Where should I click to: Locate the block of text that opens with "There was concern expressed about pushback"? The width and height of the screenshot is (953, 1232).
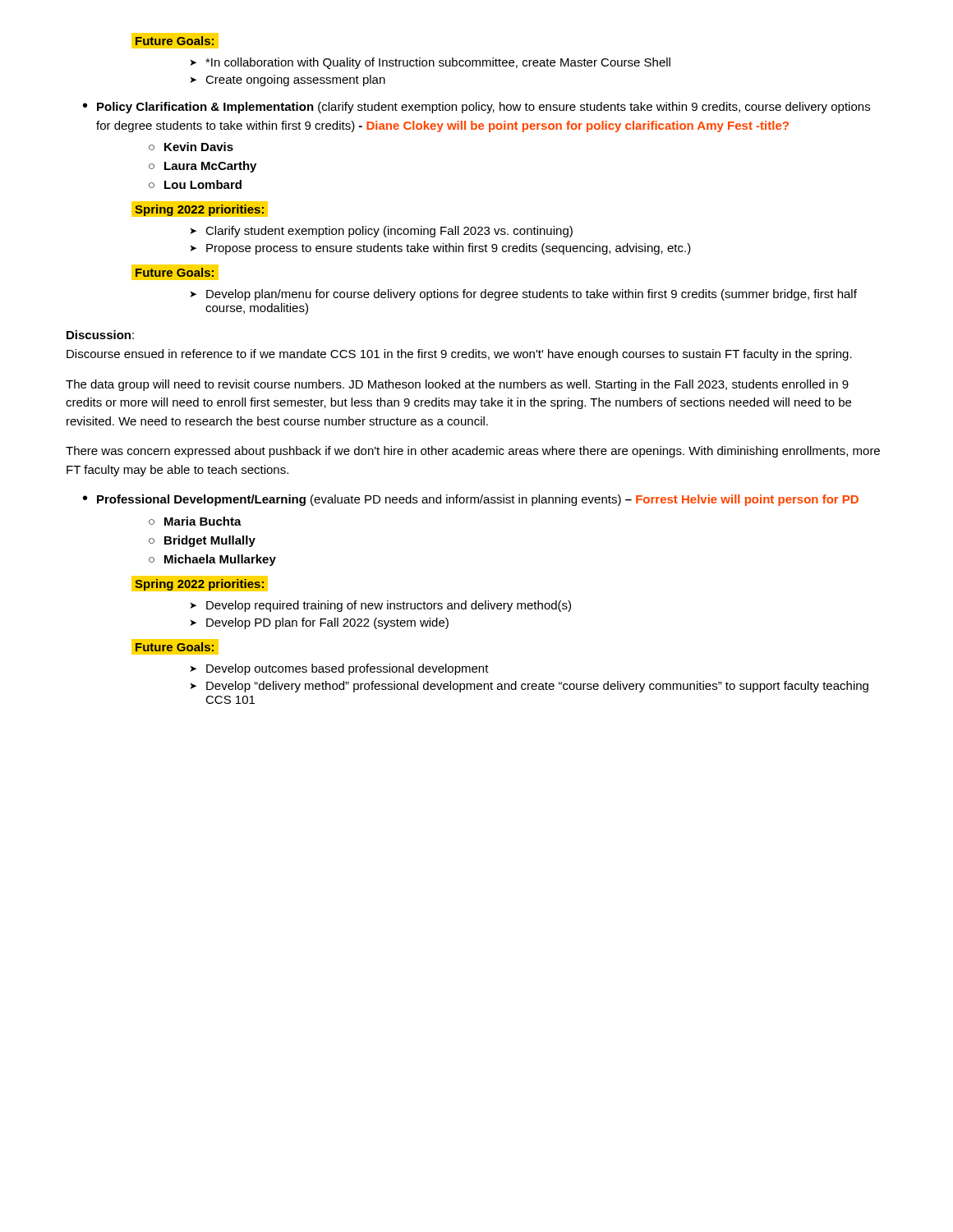coord(473,460)
